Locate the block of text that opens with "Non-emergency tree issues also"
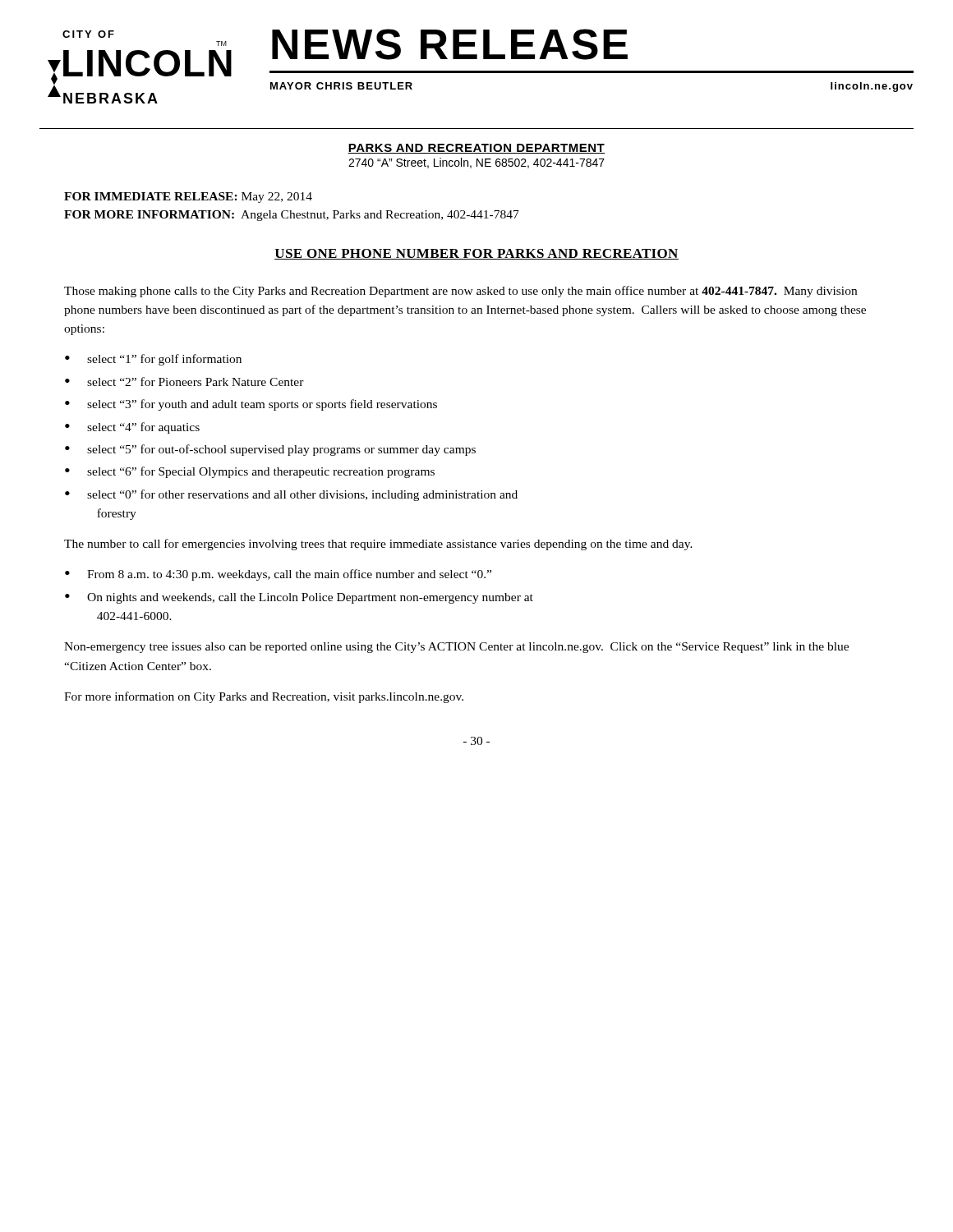 click(457, 656)
